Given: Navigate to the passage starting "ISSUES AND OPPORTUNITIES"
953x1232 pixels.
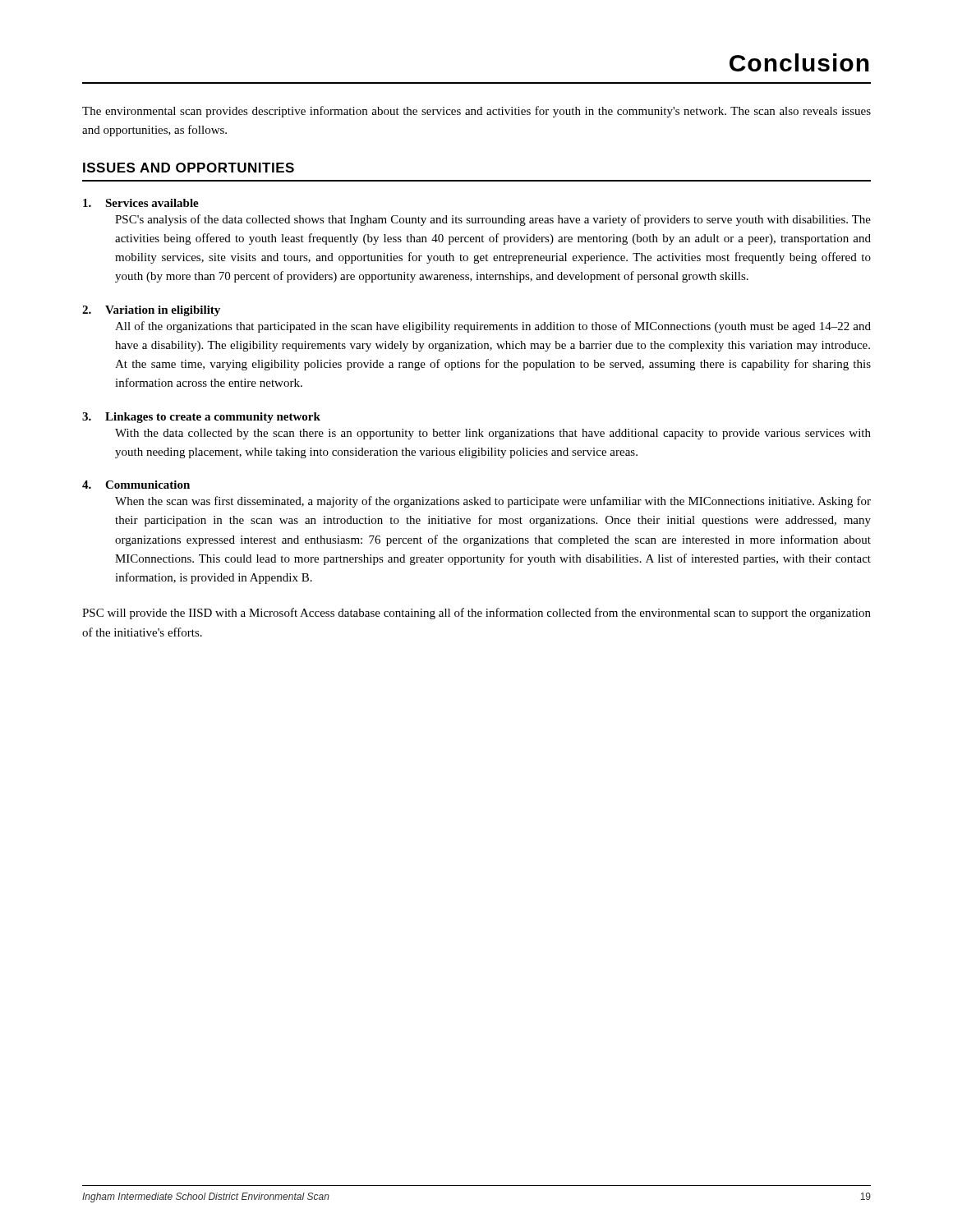Looking at the screenshot, I should pos(189,168).
